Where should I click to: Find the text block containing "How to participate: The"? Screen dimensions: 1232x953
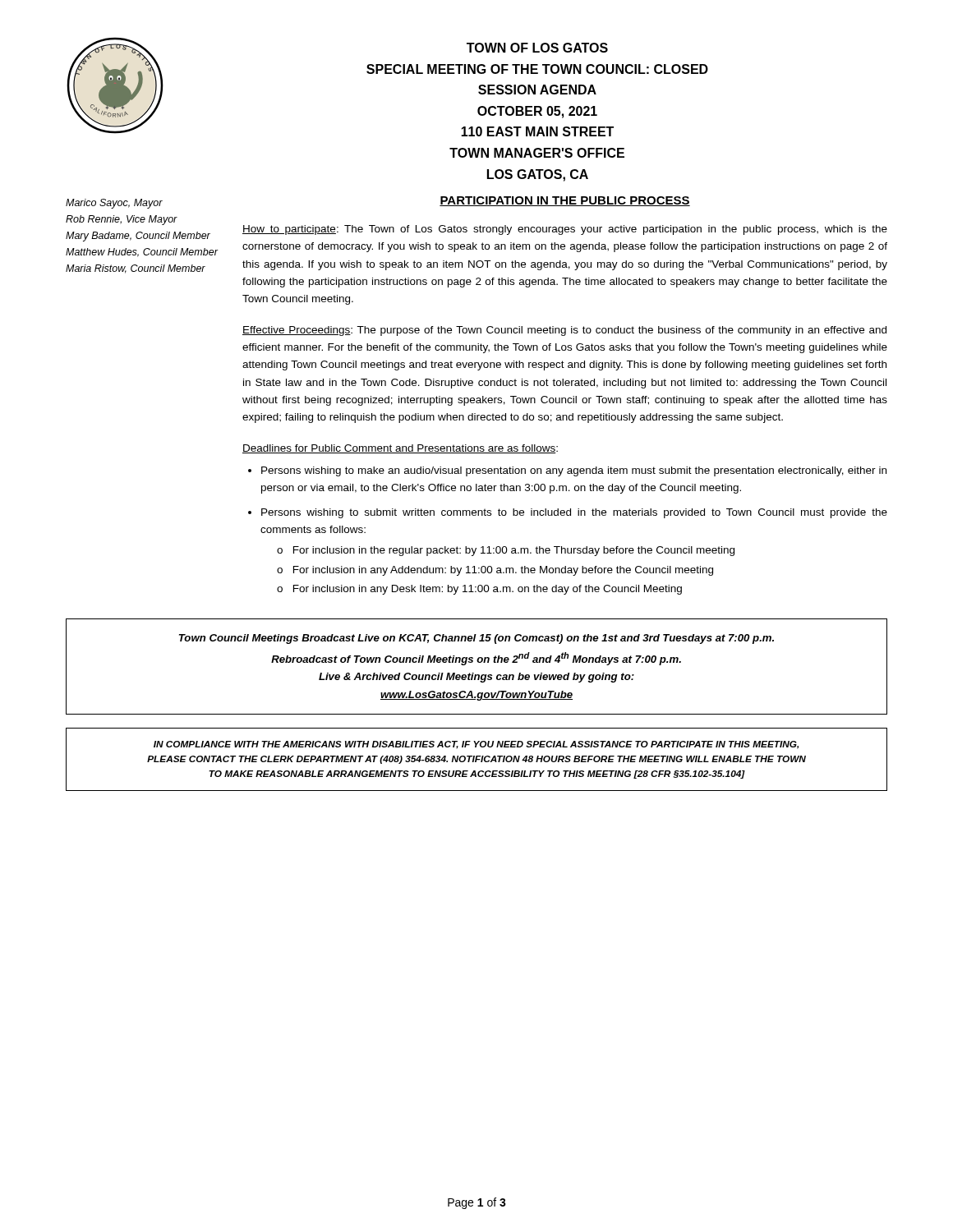565,264
